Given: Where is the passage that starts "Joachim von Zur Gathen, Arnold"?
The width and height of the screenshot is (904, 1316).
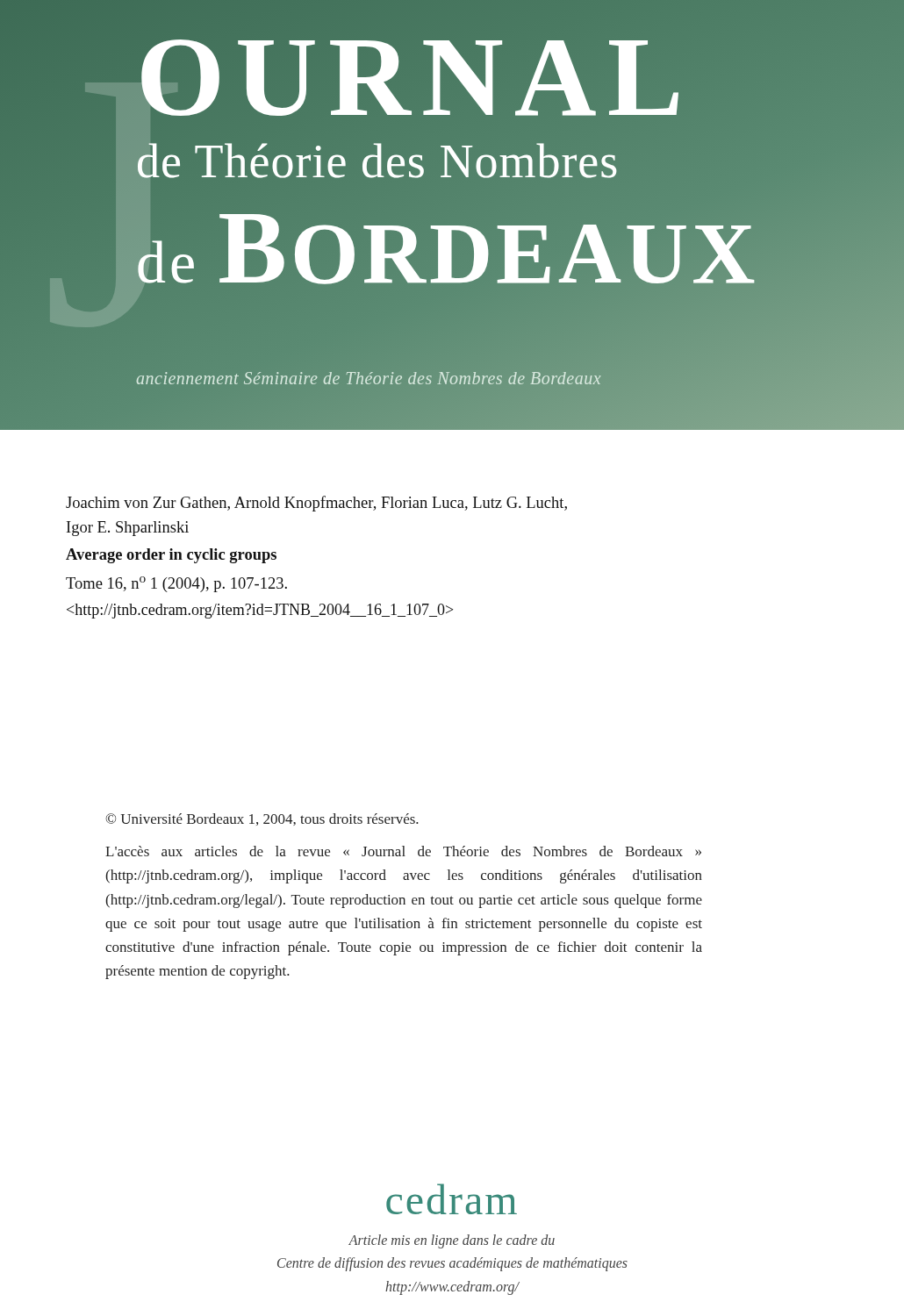Looking at the screenshot, I should point(317,515).
